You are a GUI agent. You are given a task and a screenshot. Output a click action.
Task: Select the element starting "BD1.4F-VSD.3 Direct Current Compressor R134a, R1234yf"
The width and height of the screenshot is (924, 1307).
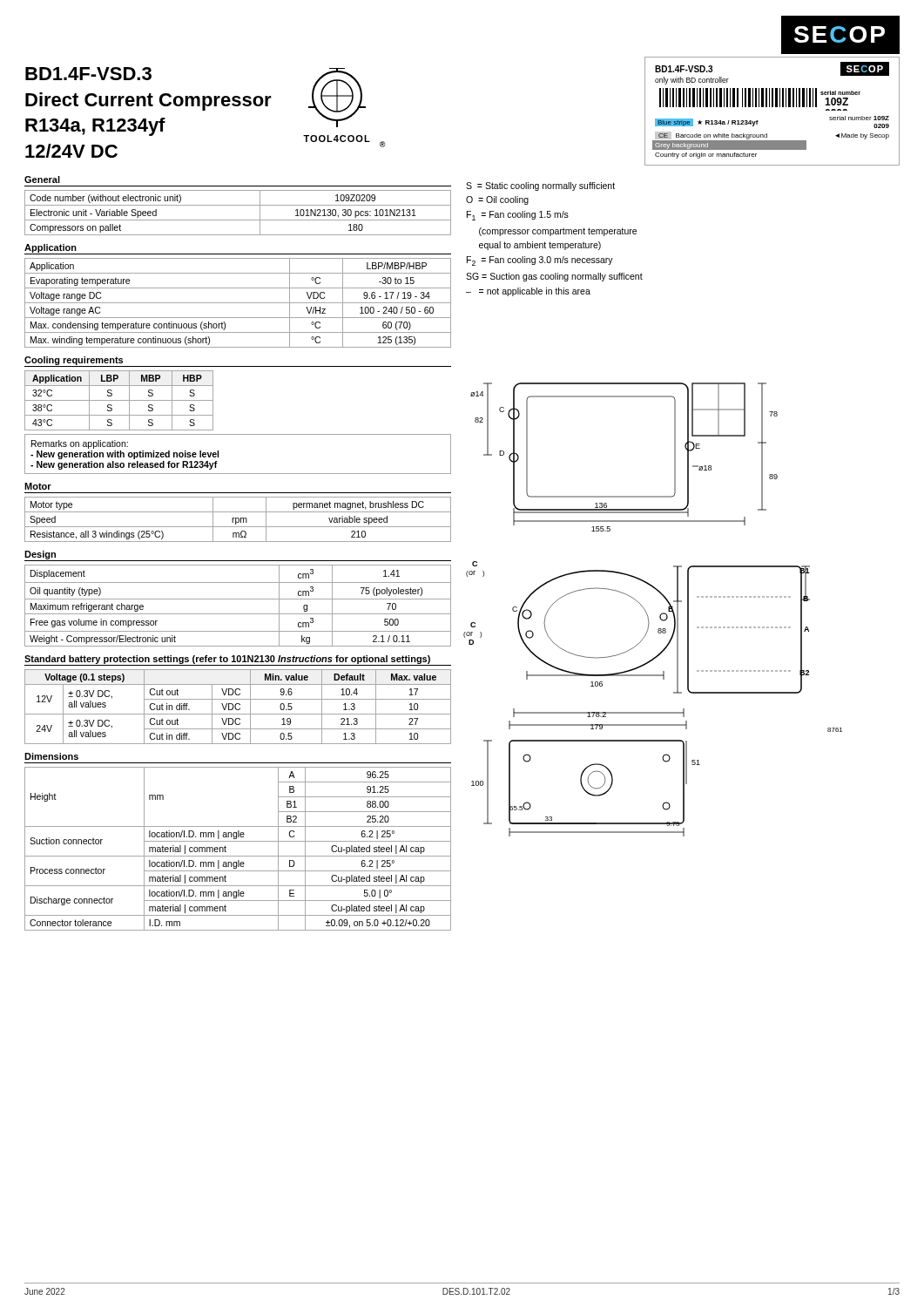click(148, 113)
